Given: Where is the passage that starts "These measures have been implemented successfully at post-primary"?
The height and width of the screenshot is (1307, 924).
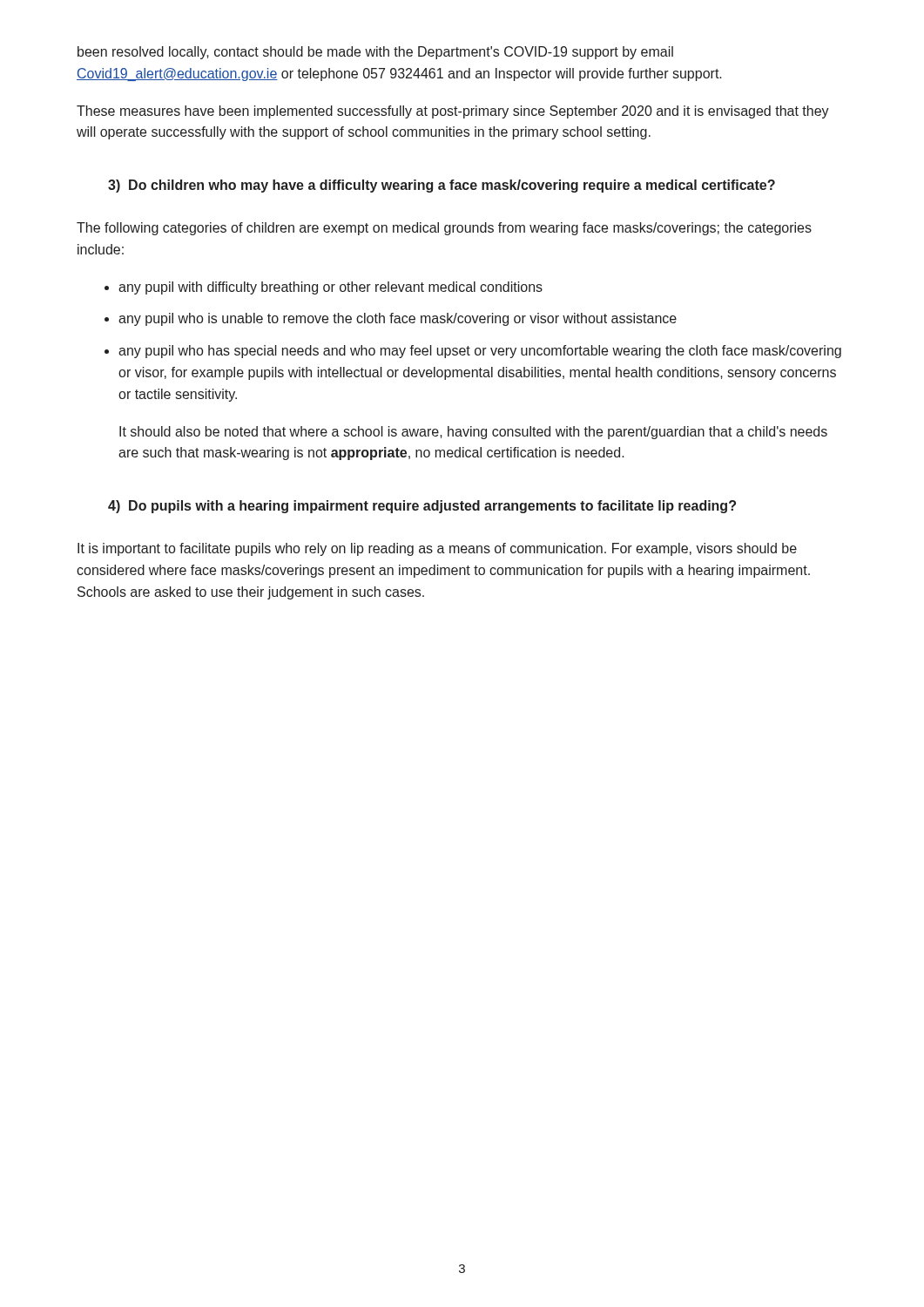Looking at the screenshot, I should click(462, 122).
